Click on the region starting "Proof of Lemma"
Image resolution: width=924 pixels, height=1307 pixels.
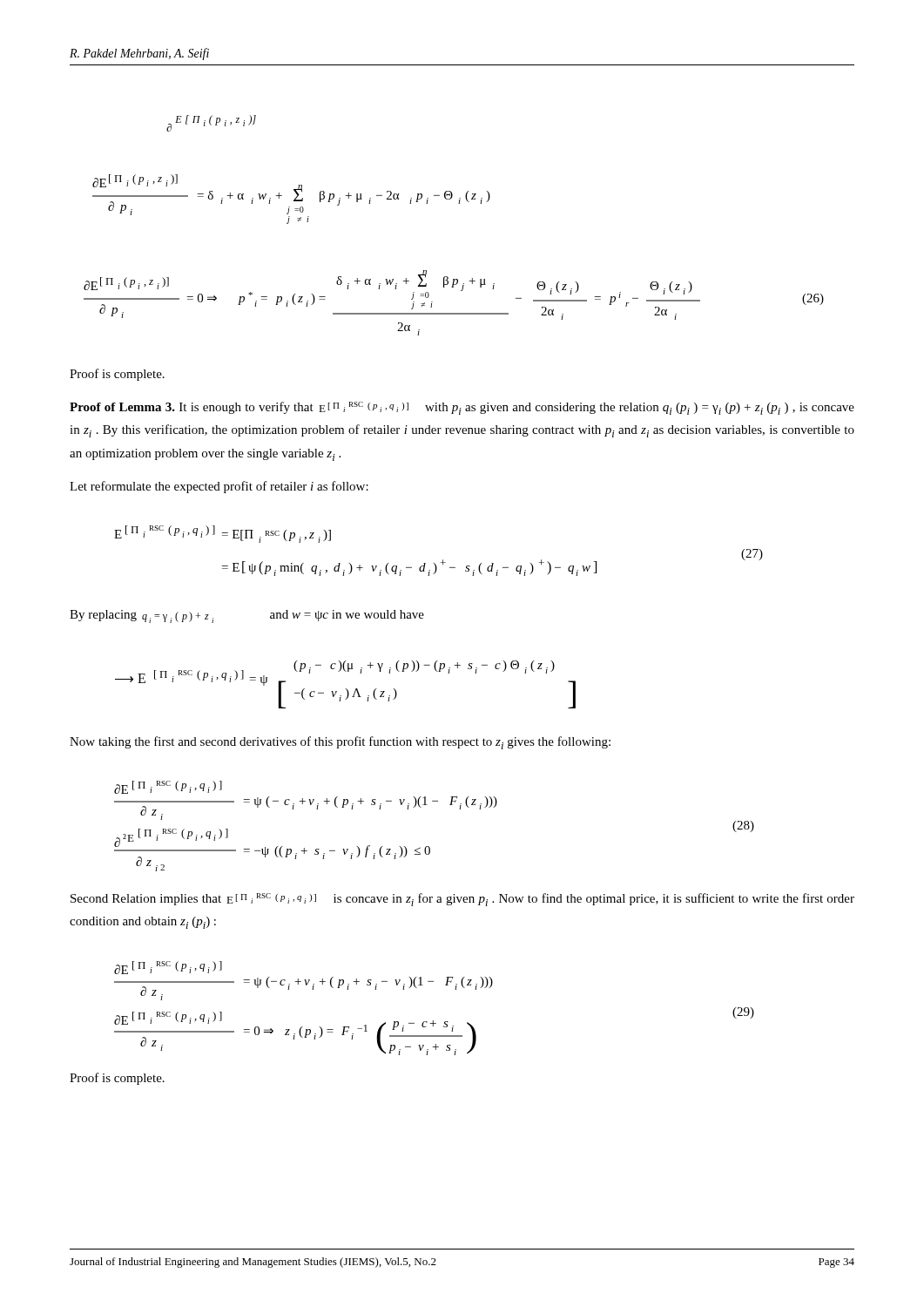tap(462, 431)
